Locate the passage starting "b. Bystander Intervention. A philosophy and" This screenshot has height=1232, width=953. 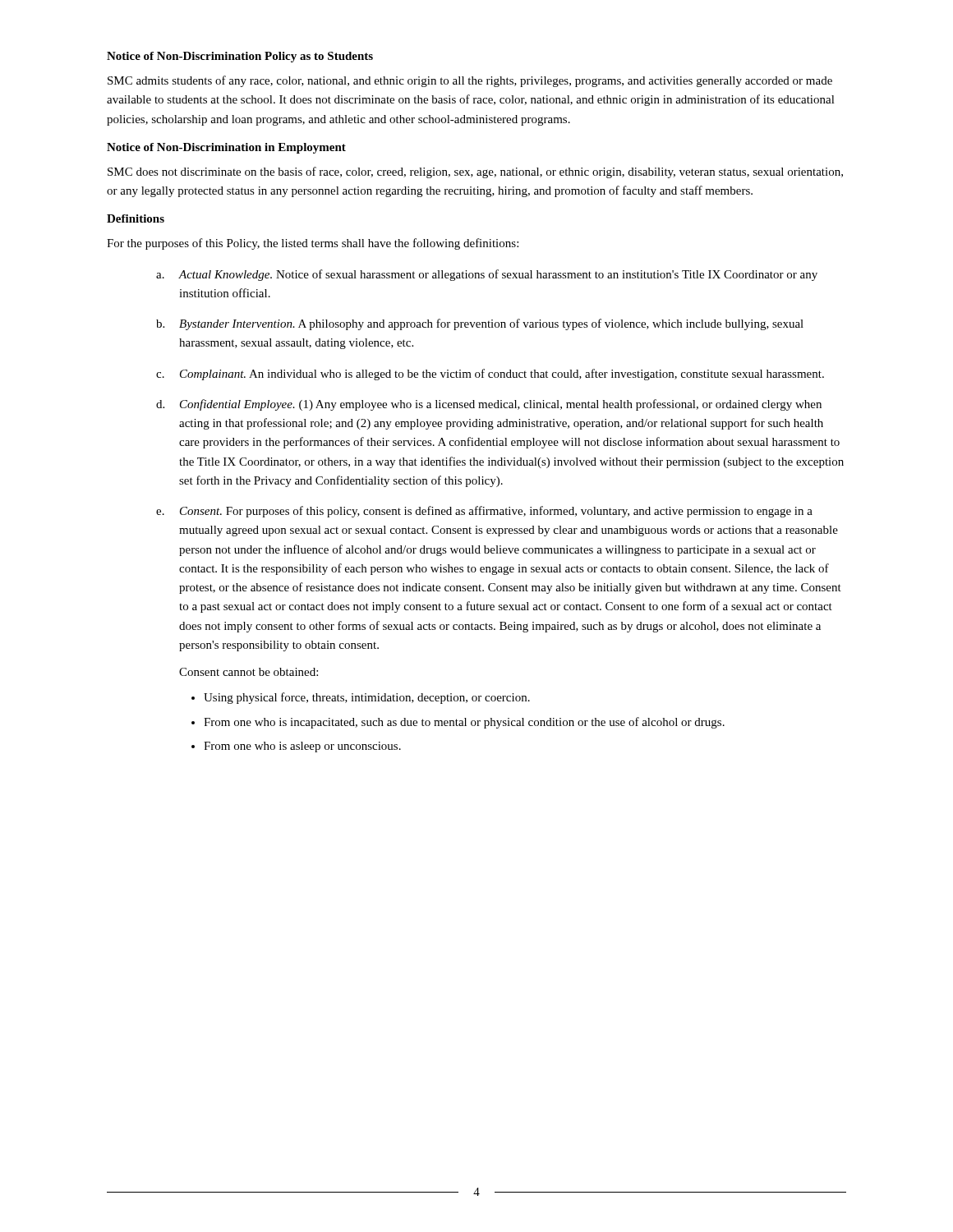click(x=501, y=334)
